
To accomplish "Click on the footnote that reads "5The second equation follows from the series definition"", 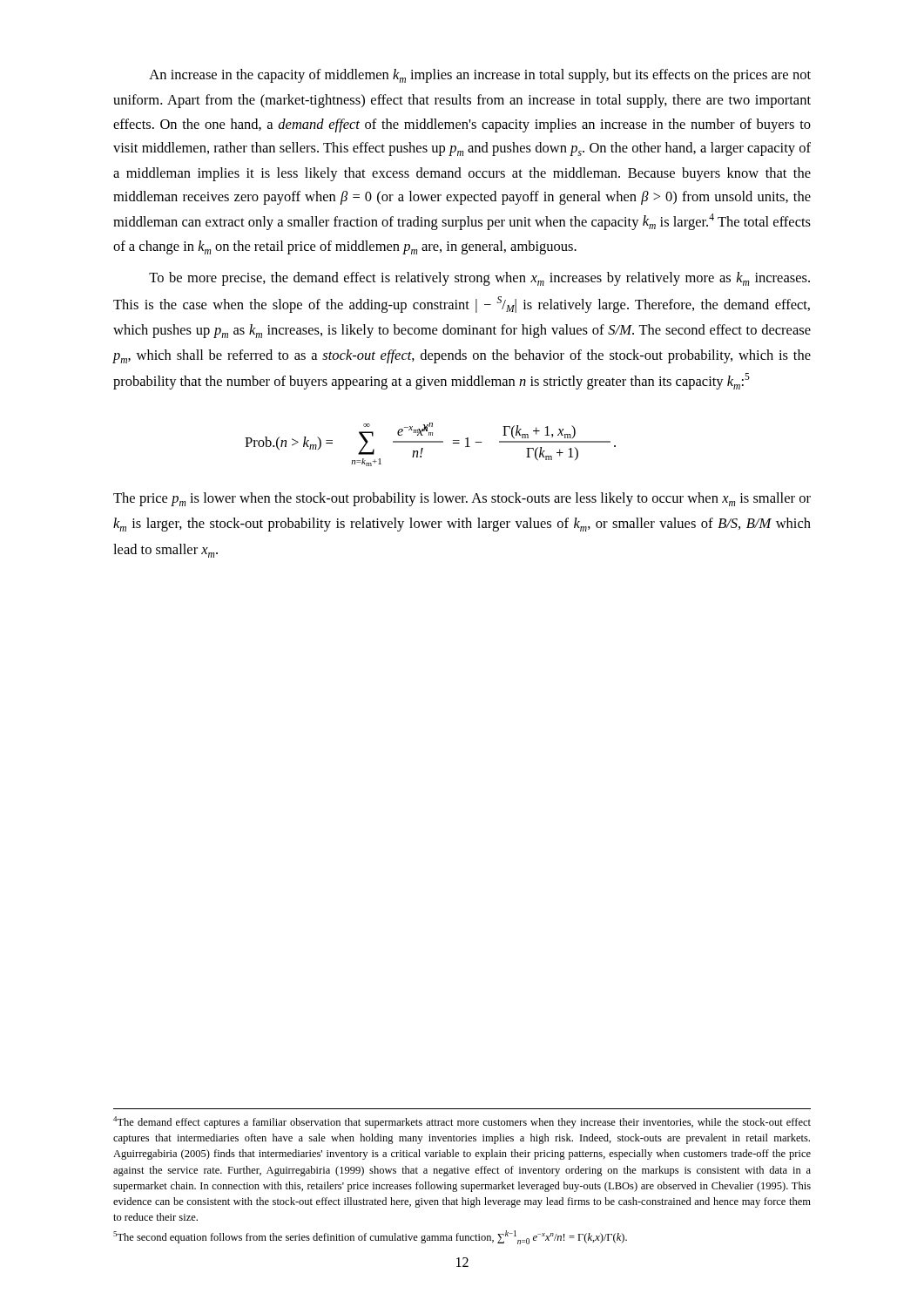I will (462, 1238).
